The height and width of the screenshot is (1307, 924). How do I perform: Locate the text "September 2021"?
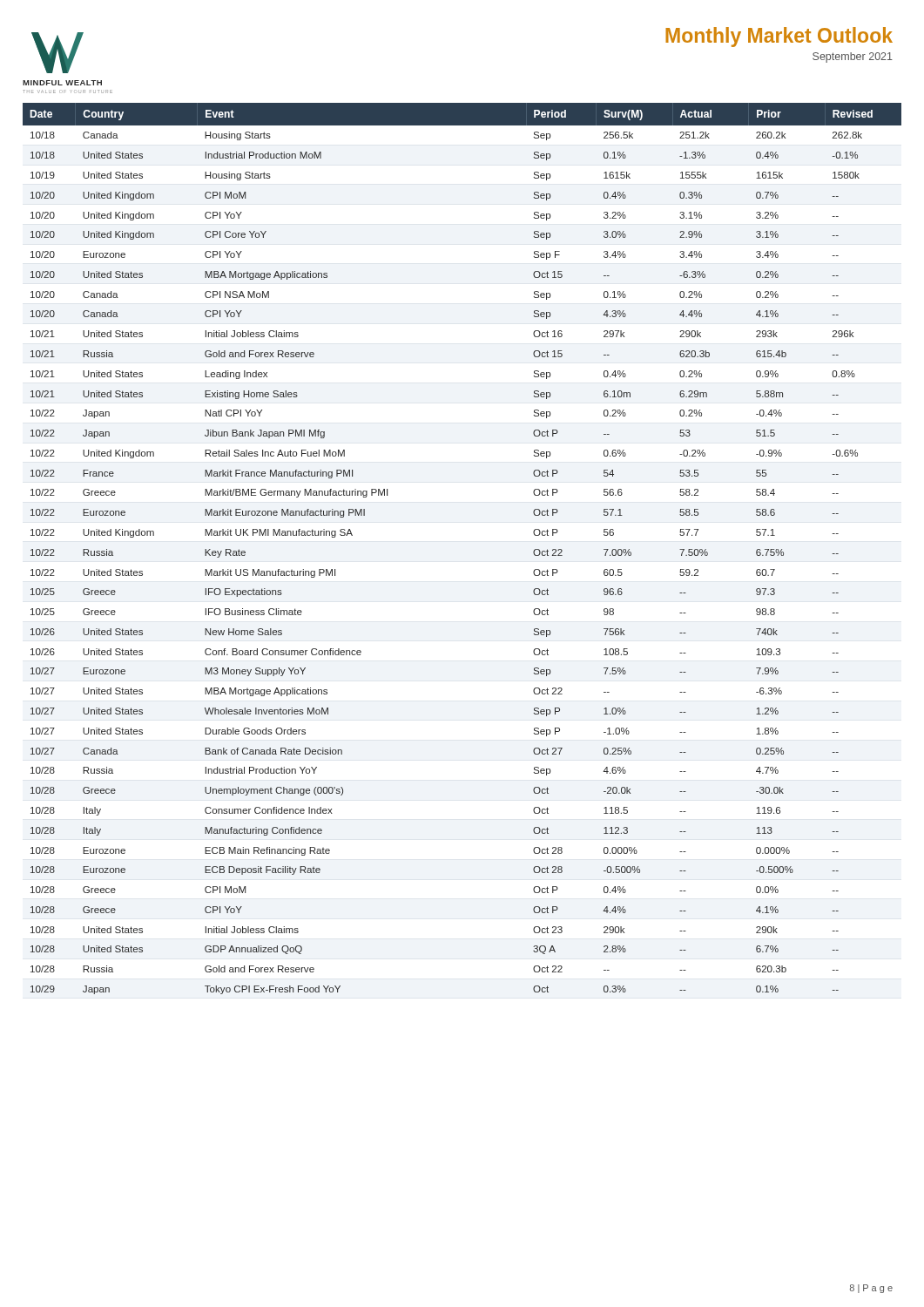coord(852,57)
